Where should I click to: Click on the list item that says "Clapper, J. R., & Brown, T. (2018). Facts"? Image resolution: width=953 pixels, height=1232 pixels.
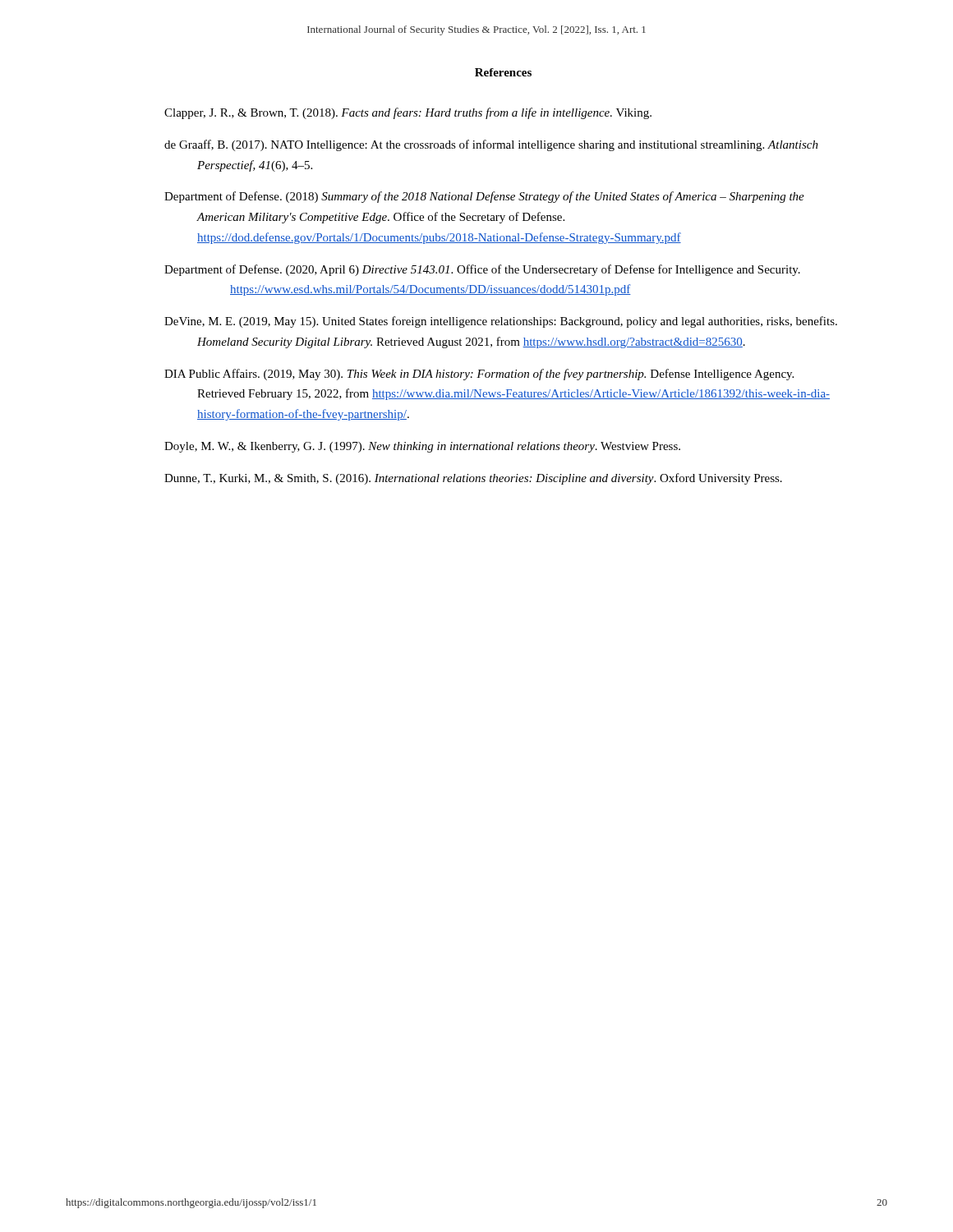[408, 113]
